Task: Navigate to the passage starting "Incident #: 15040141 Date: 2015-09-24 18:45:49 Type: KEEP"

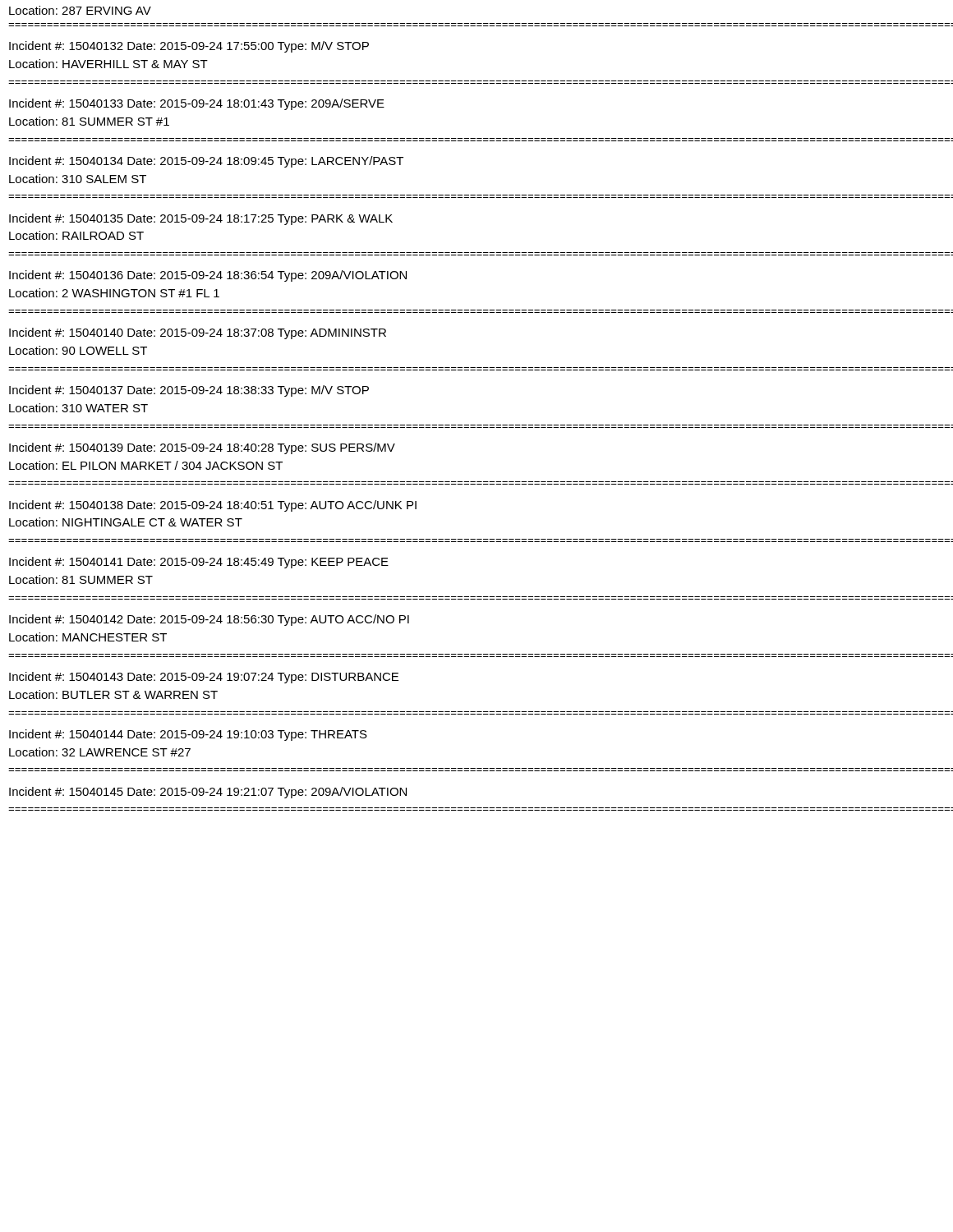Action: pos(198,571)
